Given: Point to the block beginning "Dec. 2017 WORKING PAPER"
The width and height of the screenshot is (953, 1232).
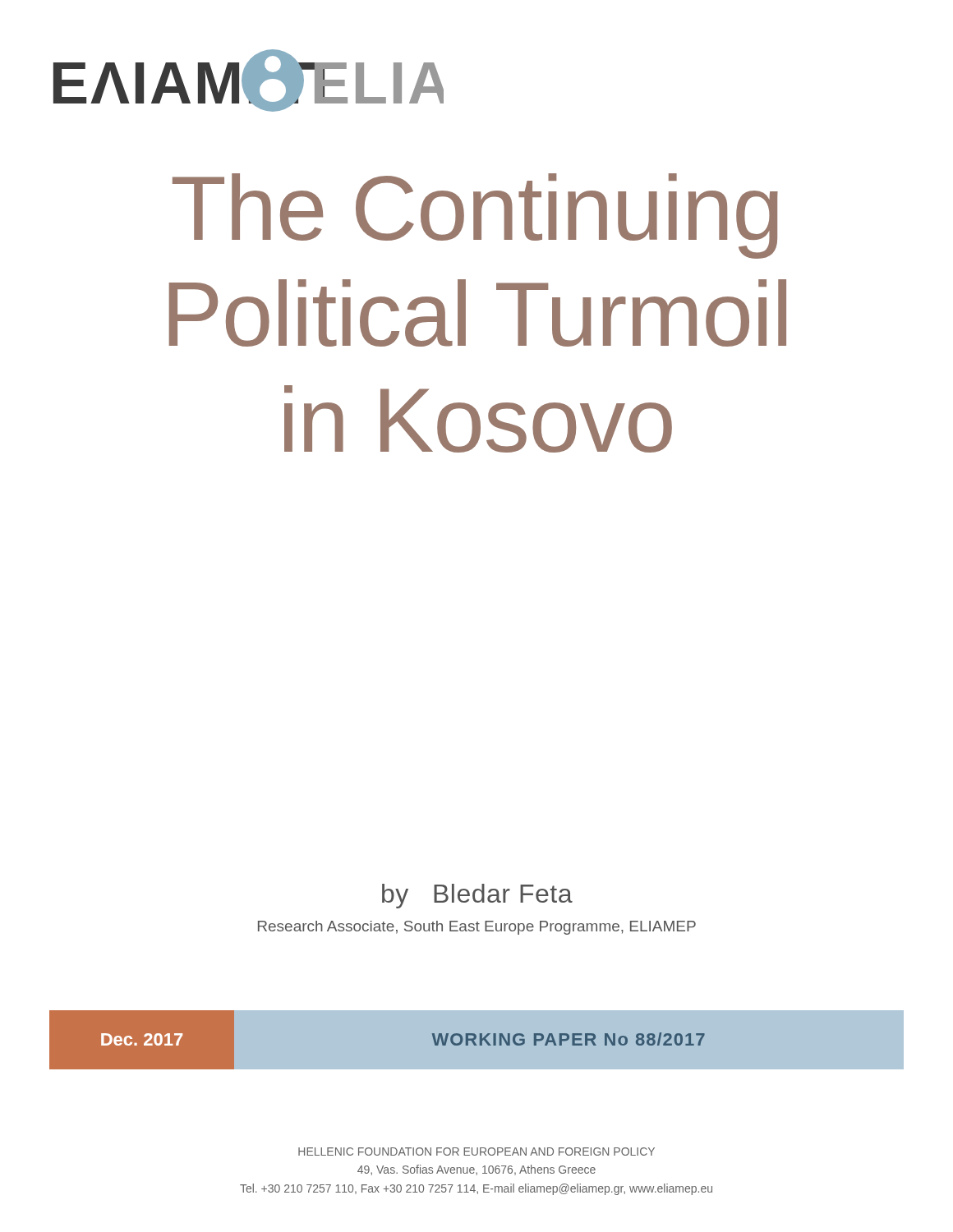Looking at the screenshot, I should coord(476,1040).
